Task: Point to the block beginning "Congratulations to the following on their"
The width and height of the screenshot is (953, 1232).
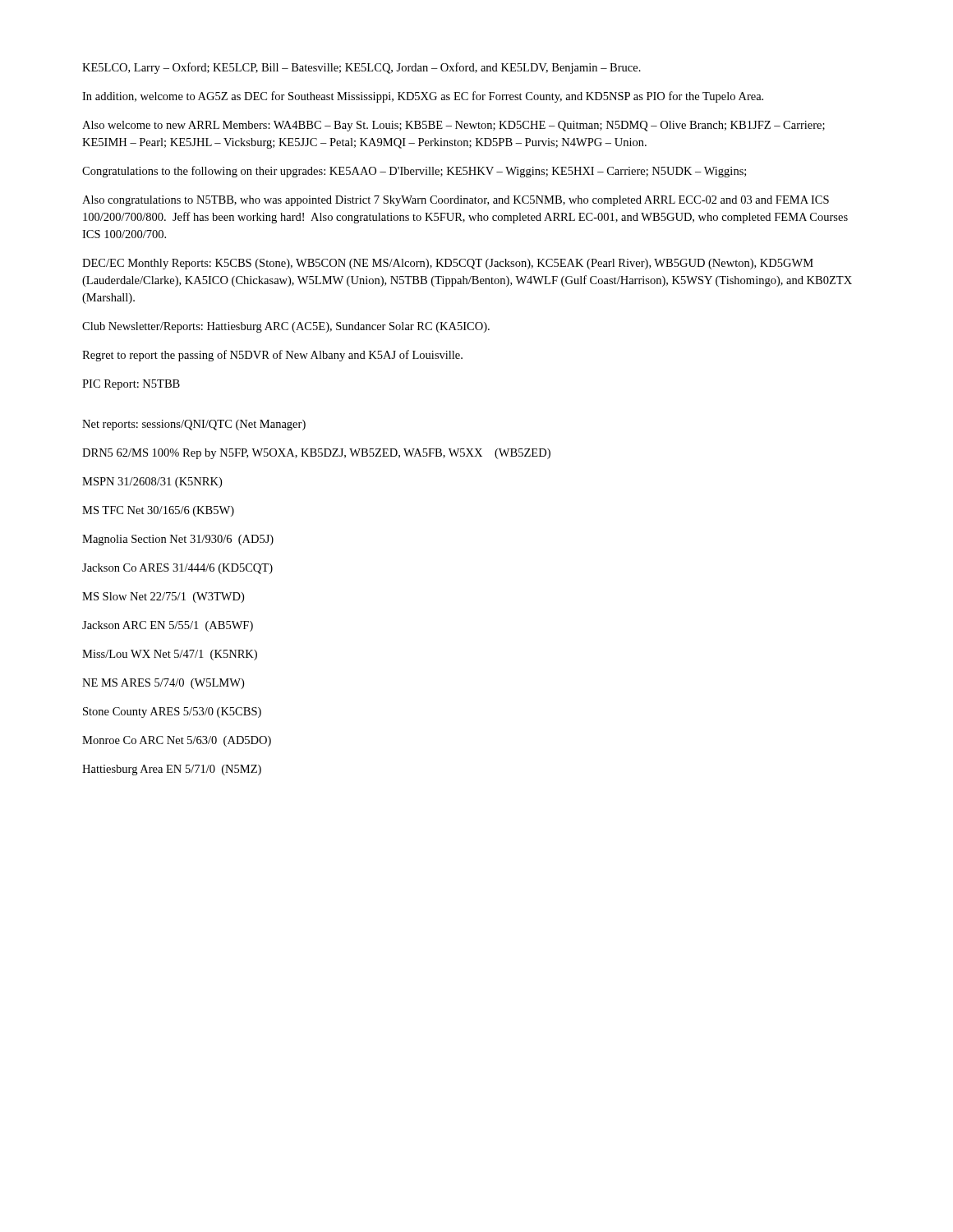Action: pyautogui.click(x=415, y=171)
